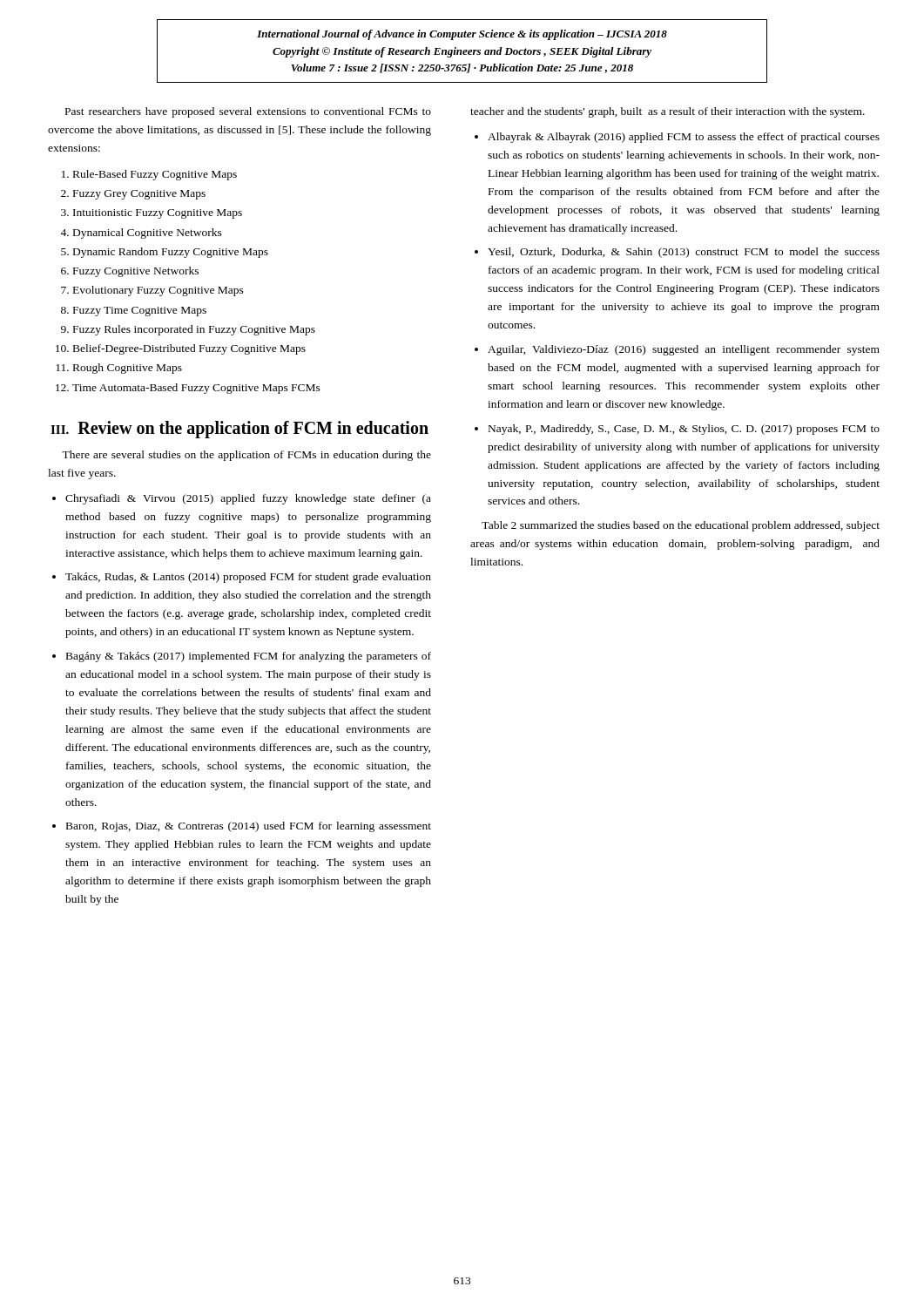Find the text starting "Bagány & Takács"
Viewport: 924px width, 1307px height.
pyautogui.click(x=248, y=730)
